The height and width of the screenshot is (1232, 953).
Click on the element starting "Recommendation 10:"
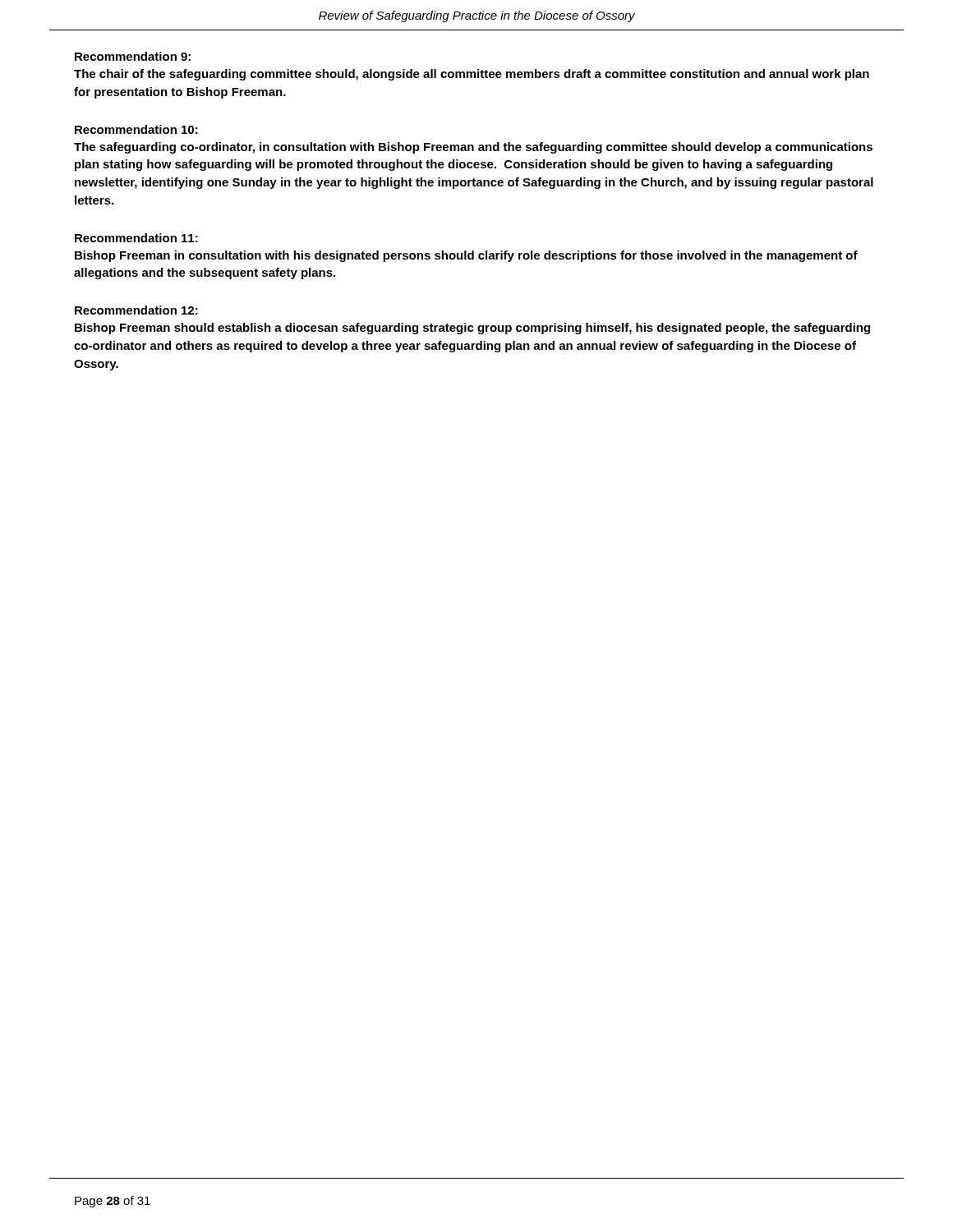pyautogui.click(x=136, y=129)
